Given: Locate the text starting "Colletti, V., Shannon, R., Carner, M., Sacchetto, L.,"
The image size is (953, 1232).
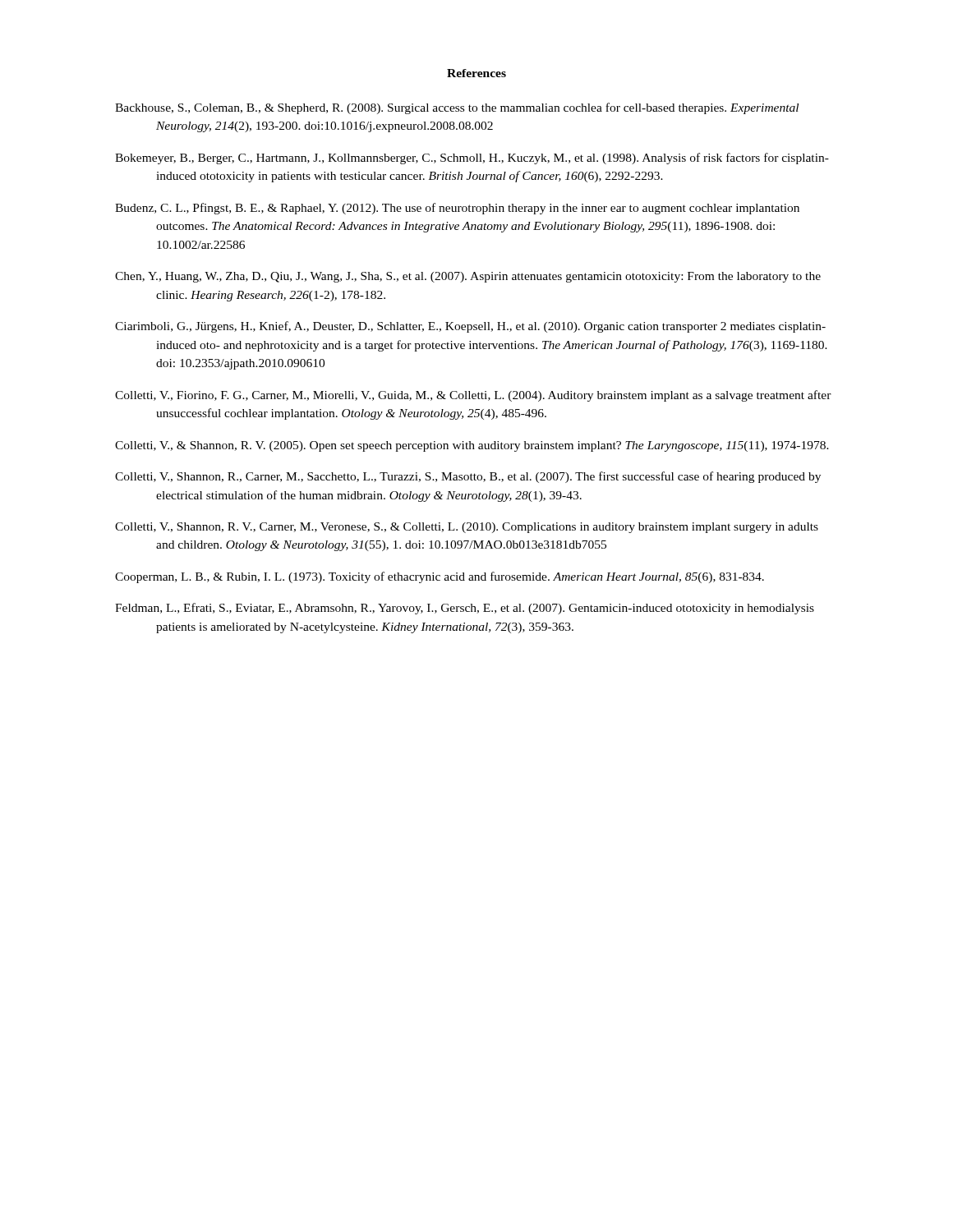Looking at the screenshot, I should pos(476,486).
